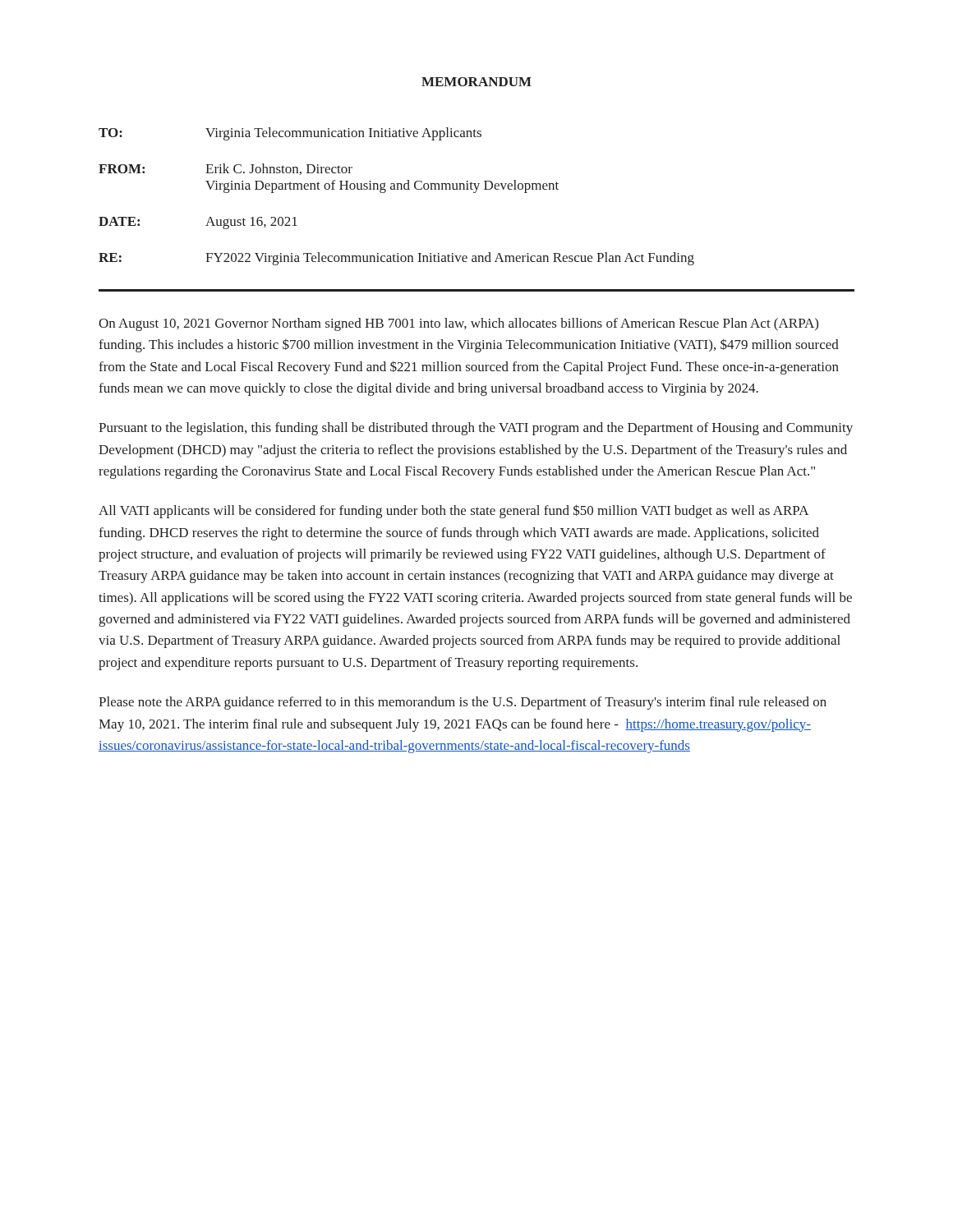Find the text block containing "Pursuant to the"
Image resolution: width=953 pixels, height=1232 pixels.
click(x=476, y=449)
